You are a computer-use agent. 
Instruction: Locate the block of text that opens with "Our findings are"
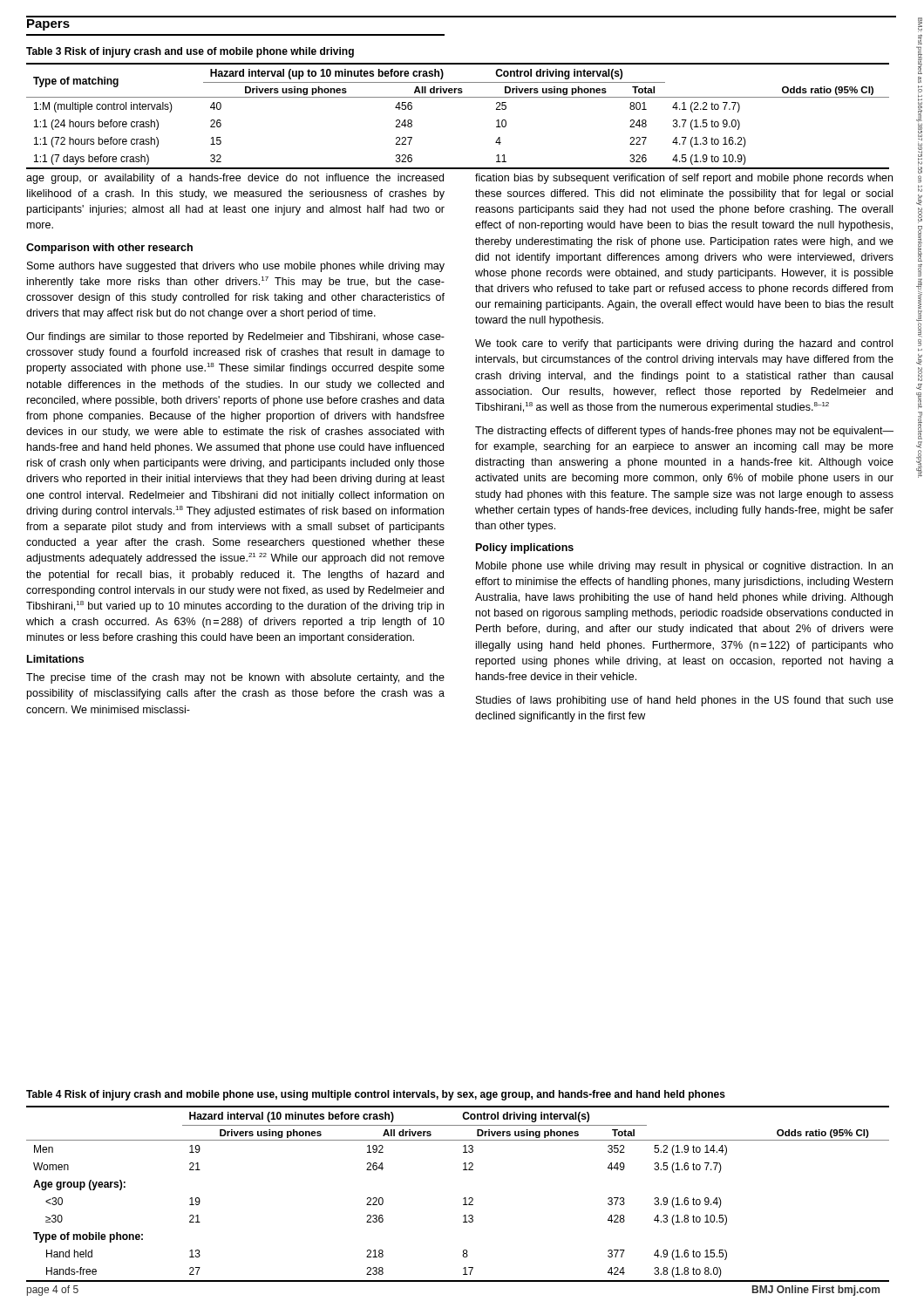click(x=235, y=487)
